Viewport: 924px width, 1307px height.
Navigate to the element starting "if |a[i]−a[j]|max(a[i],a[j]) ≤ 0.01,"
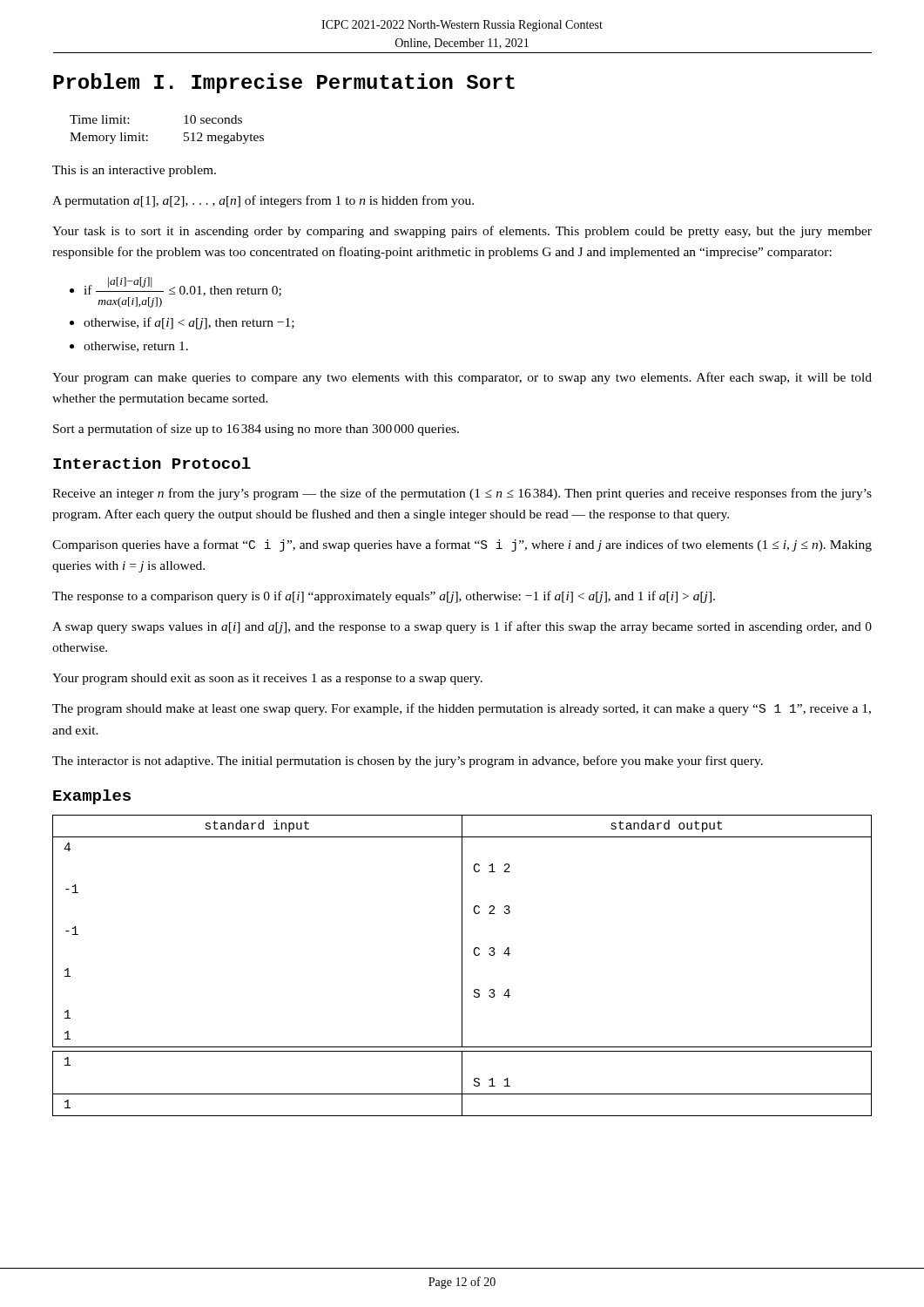click(175, 292)
